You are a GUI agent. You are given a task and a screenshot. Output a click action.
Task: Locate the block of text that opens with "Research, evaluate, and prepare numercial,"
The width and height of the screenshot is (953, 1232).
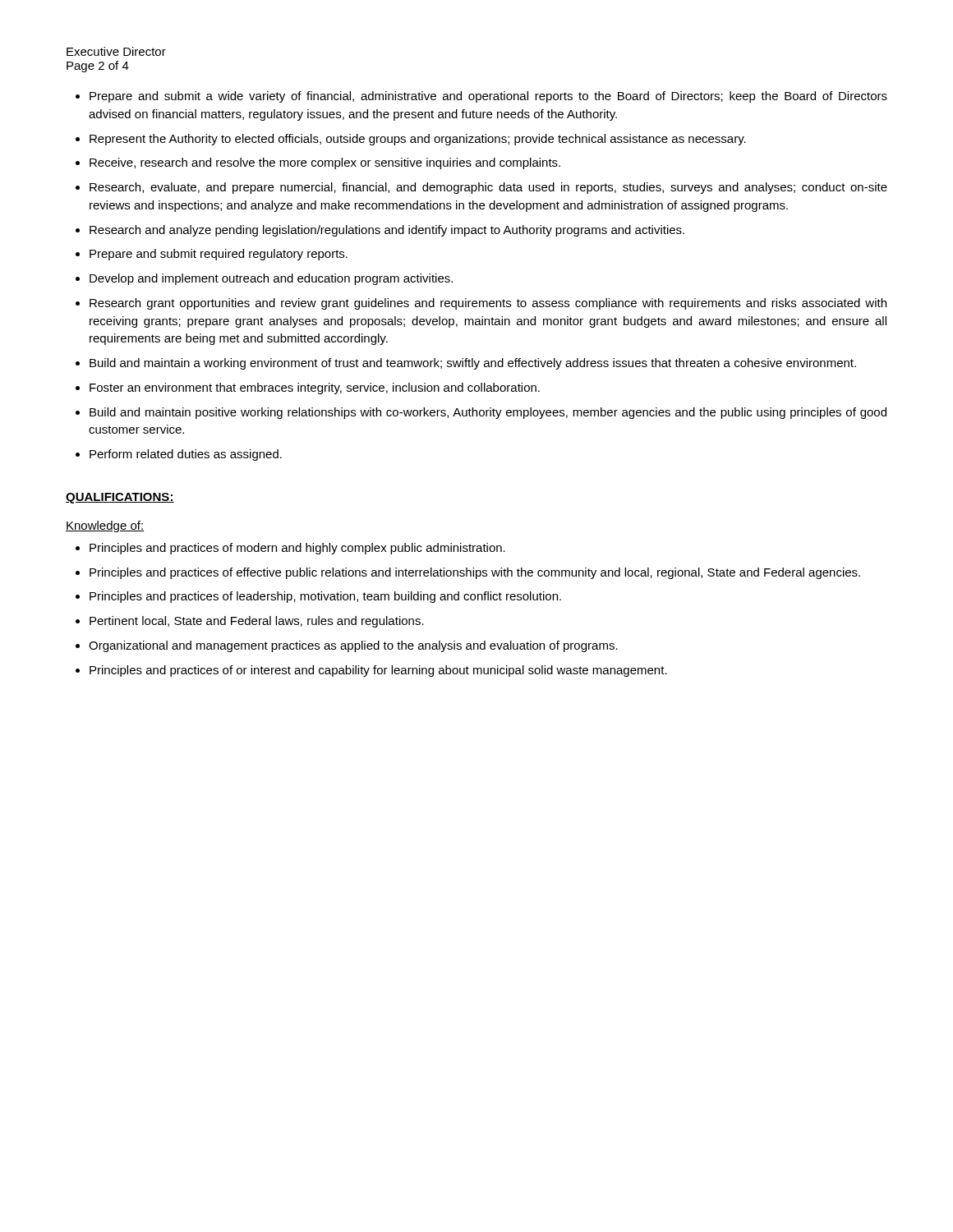click(x=488, y=196)
